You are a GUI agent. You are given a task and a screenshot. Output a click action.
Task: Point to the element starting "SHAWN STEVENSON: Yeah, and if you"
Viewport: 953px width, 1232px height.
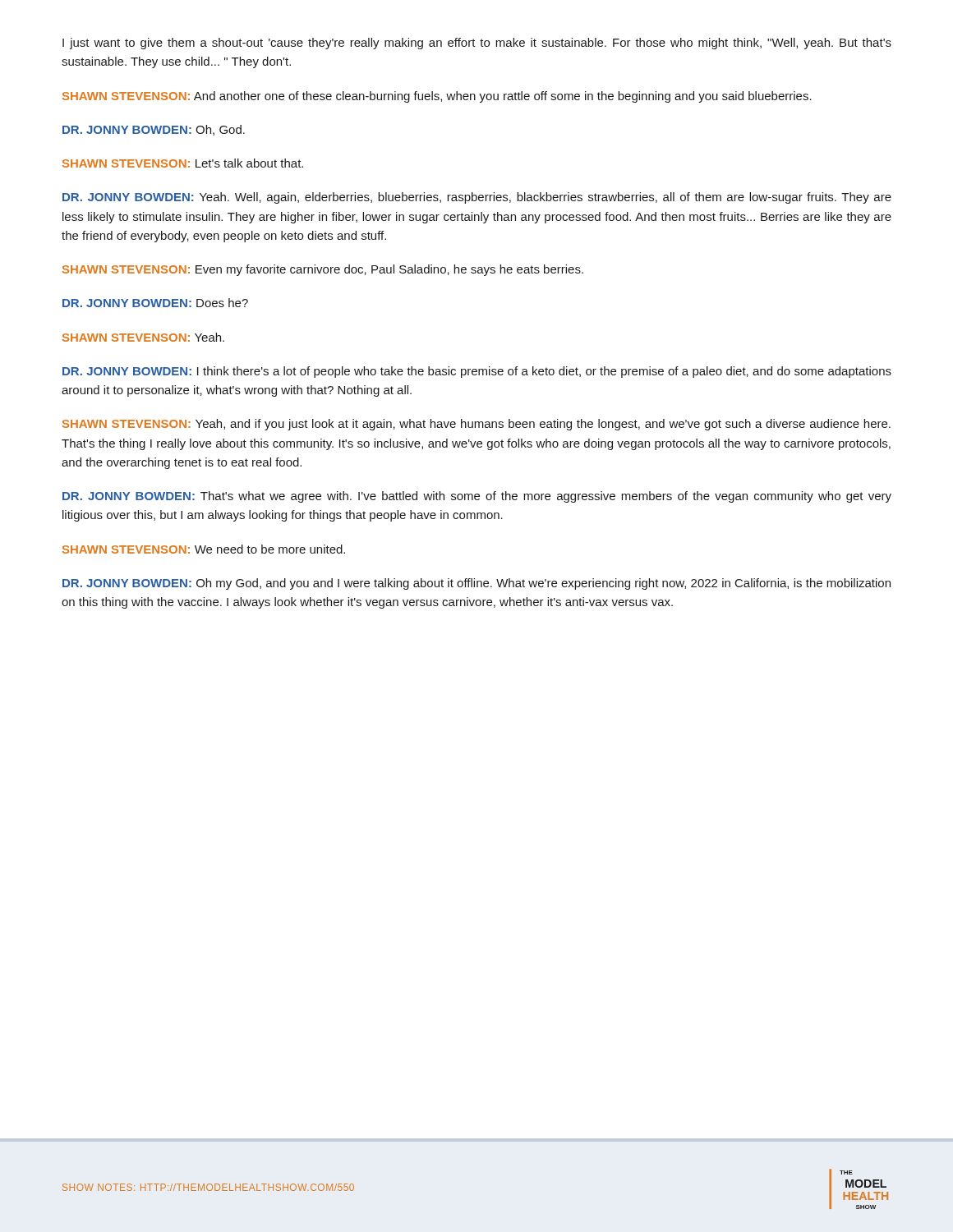pos(476,443)
